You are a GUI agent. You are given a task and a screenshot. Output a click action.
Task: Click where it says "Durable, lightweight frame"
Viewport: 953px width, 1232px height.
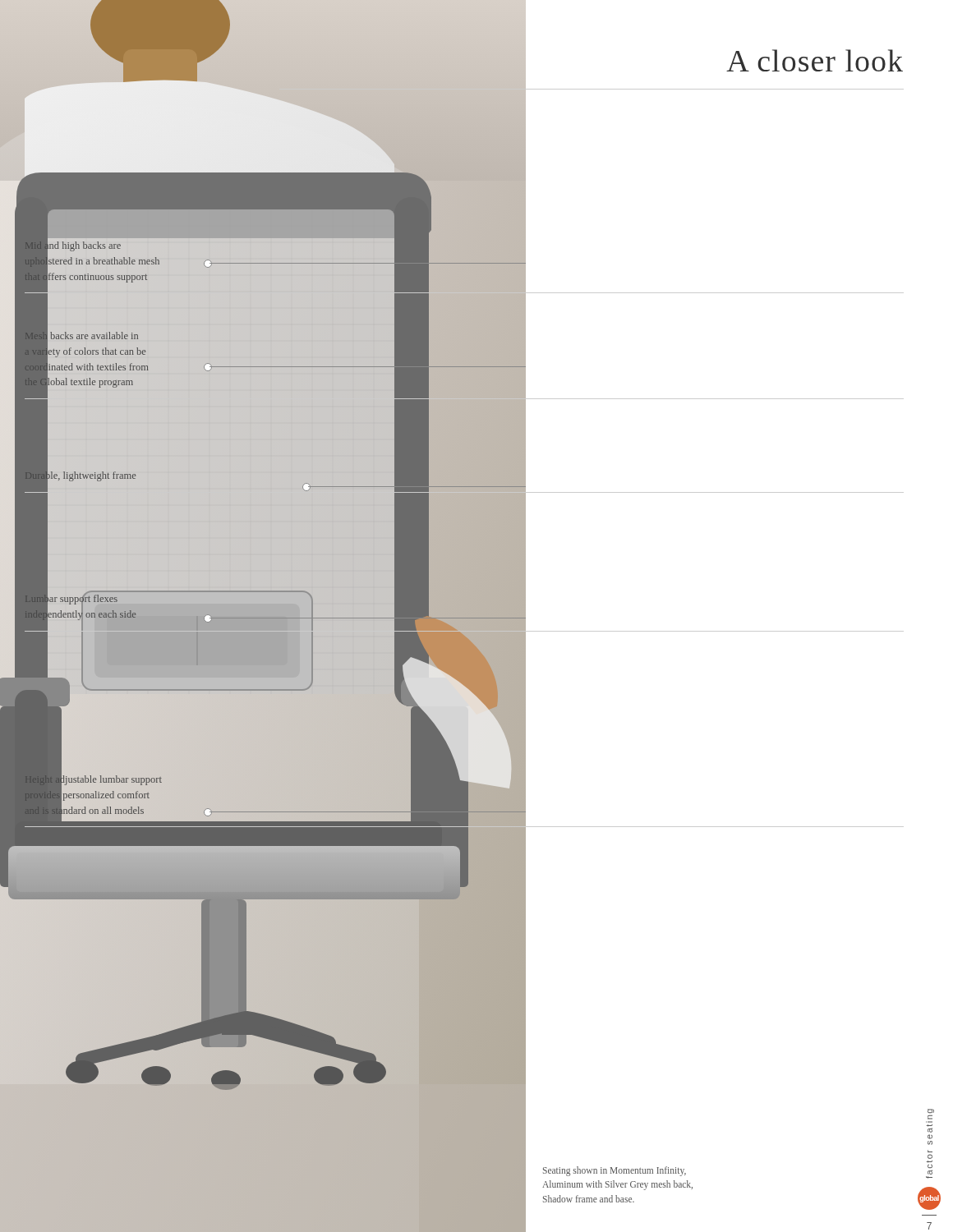pos(464,476)
